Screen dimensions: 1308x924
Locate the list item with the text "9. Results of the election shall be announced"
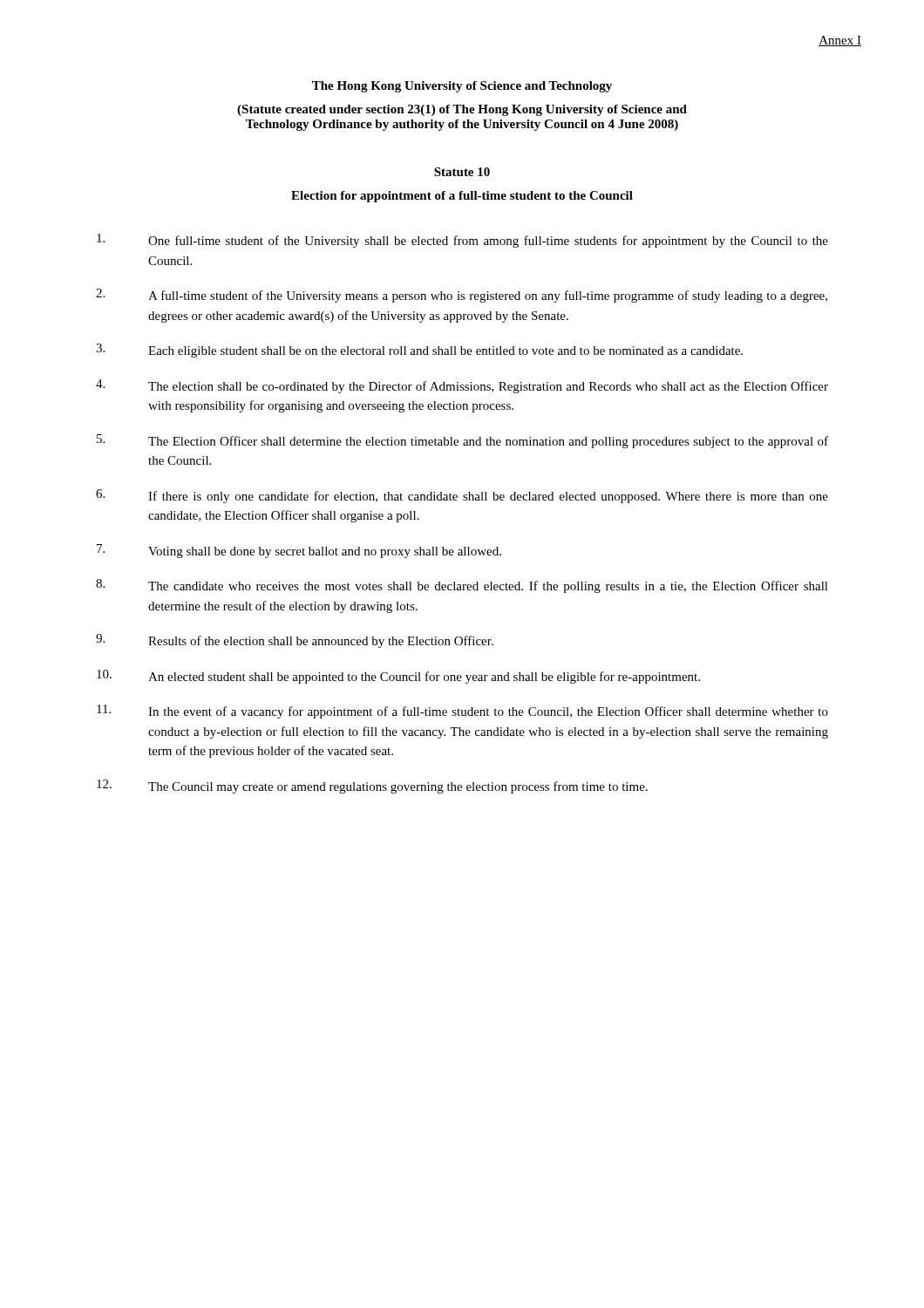click(295, 641)
